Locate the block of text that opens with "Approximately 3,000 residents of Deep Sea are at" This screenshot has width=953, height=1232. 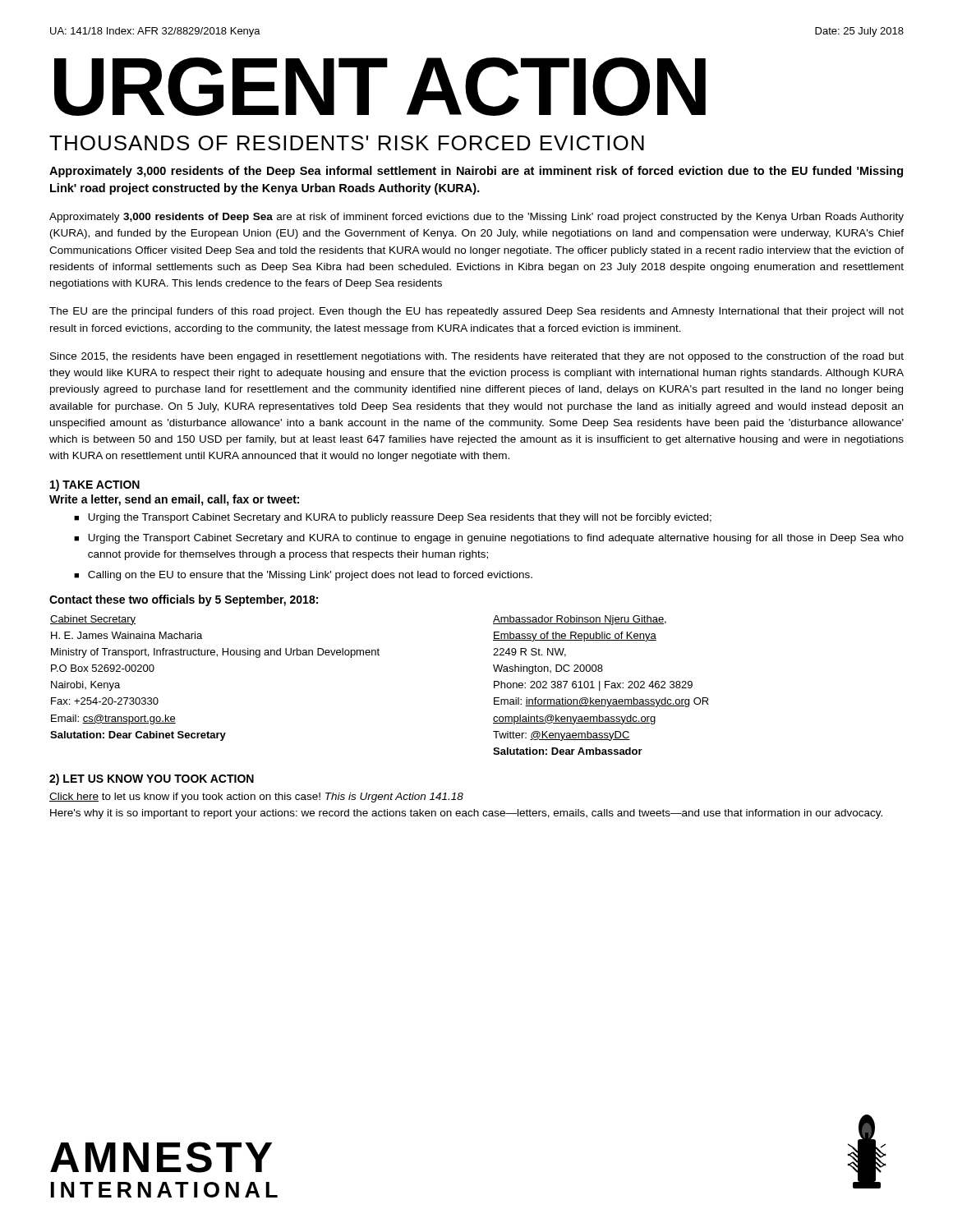point(476,250)
